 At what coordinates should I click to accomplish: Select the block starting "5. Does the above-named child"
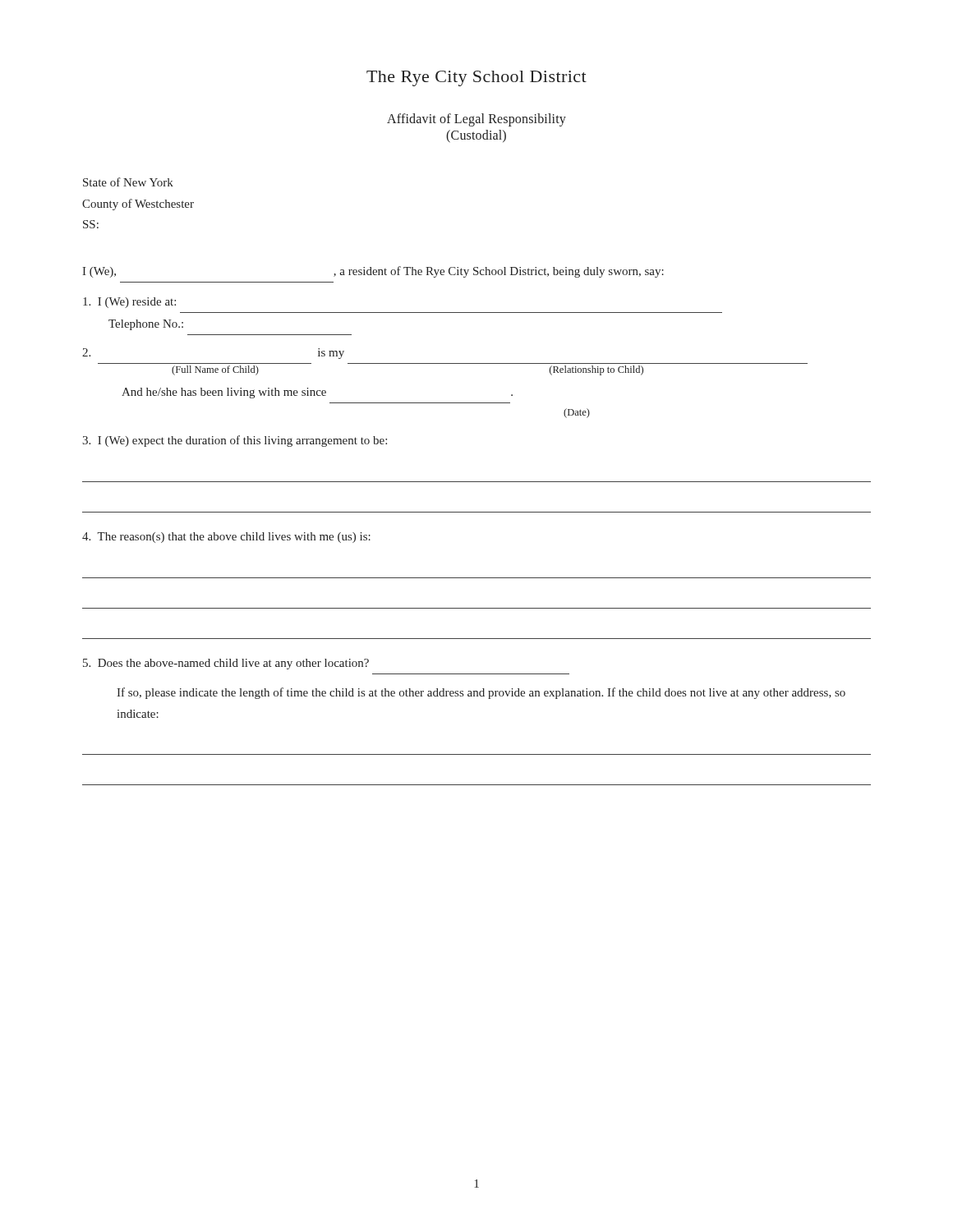pyautogui.click(x=226, y=664)
